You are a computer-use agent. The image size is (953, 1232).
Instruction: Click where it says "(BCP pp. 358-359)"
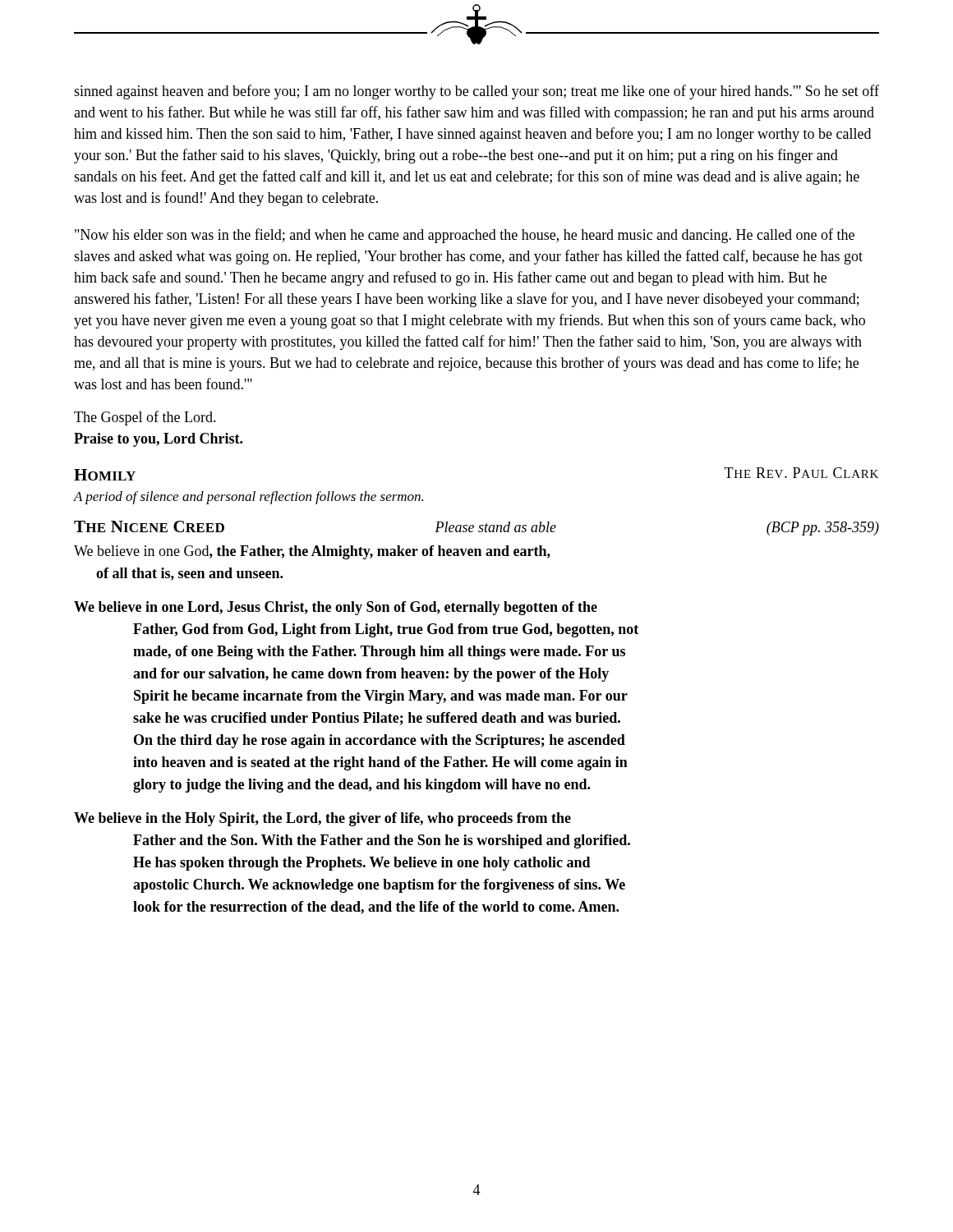823,527
